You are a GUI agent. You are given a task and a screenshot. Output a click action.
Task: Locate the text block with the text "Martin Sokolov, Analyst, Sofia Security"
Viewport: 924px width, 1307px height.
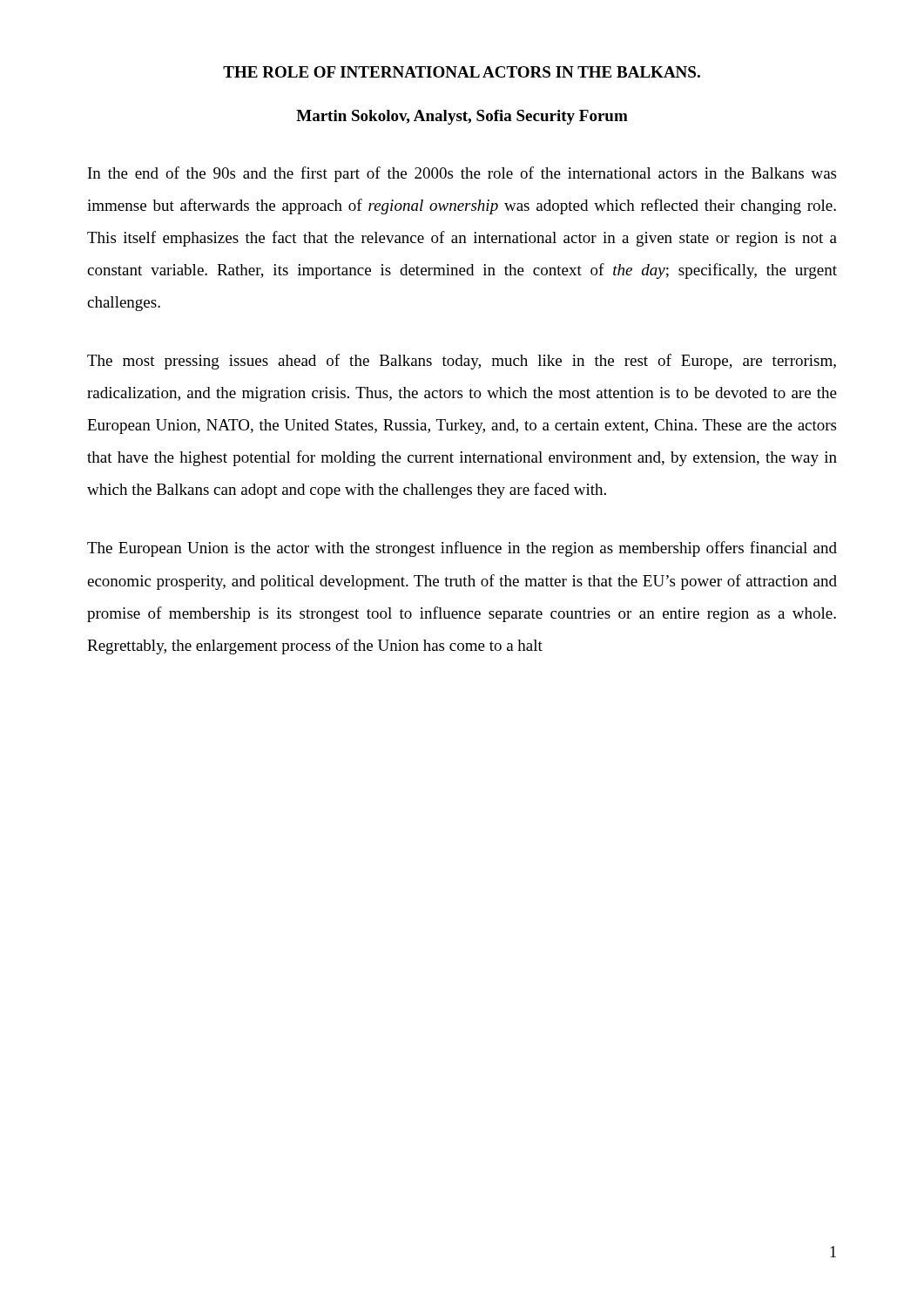[x=462, y=115]
